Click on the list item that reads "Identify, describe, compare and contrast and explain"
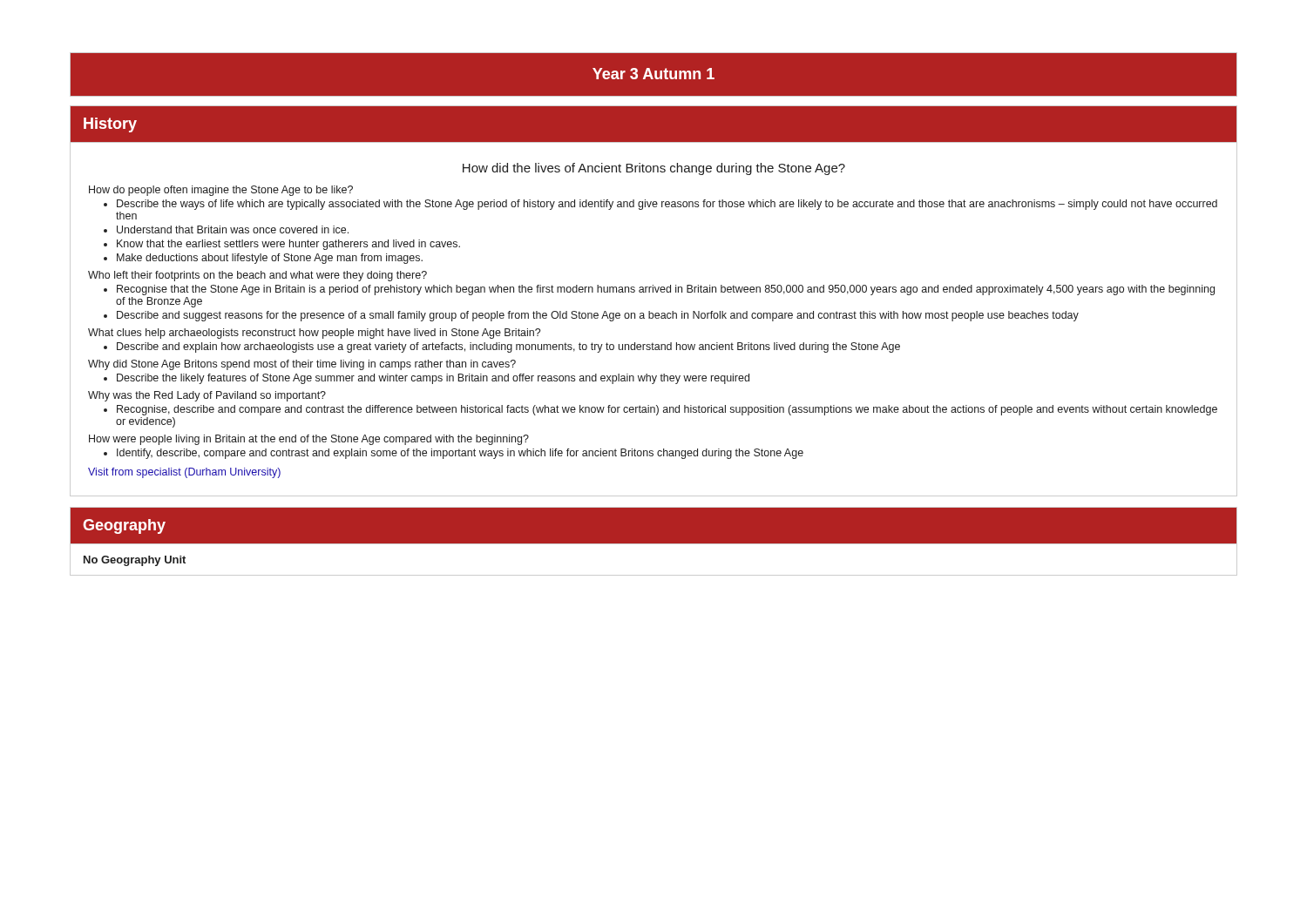1307x924 pixels. [x=460, y=453]
